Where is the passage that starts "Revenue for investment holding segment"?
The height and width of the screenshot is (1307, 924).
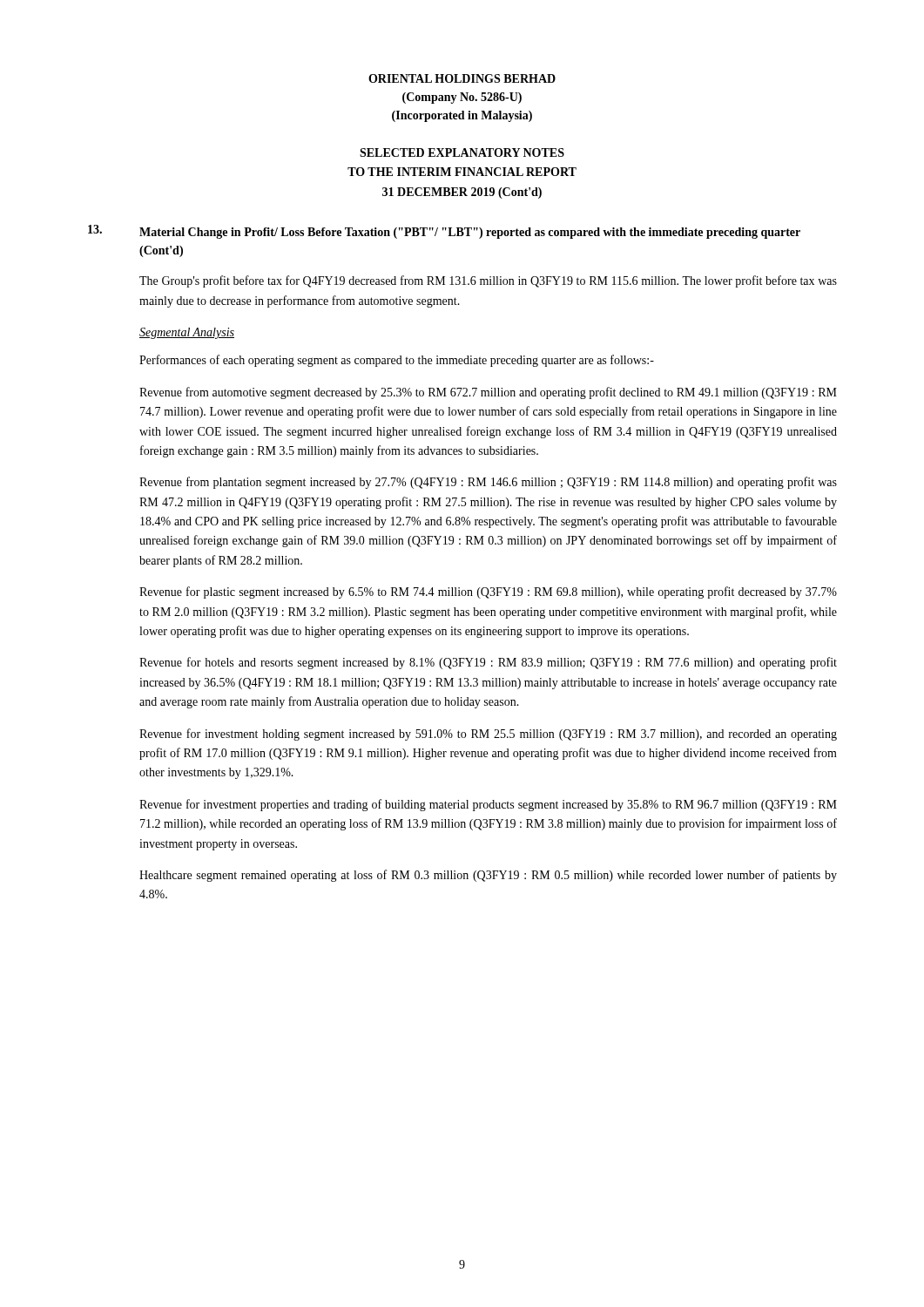488,753
